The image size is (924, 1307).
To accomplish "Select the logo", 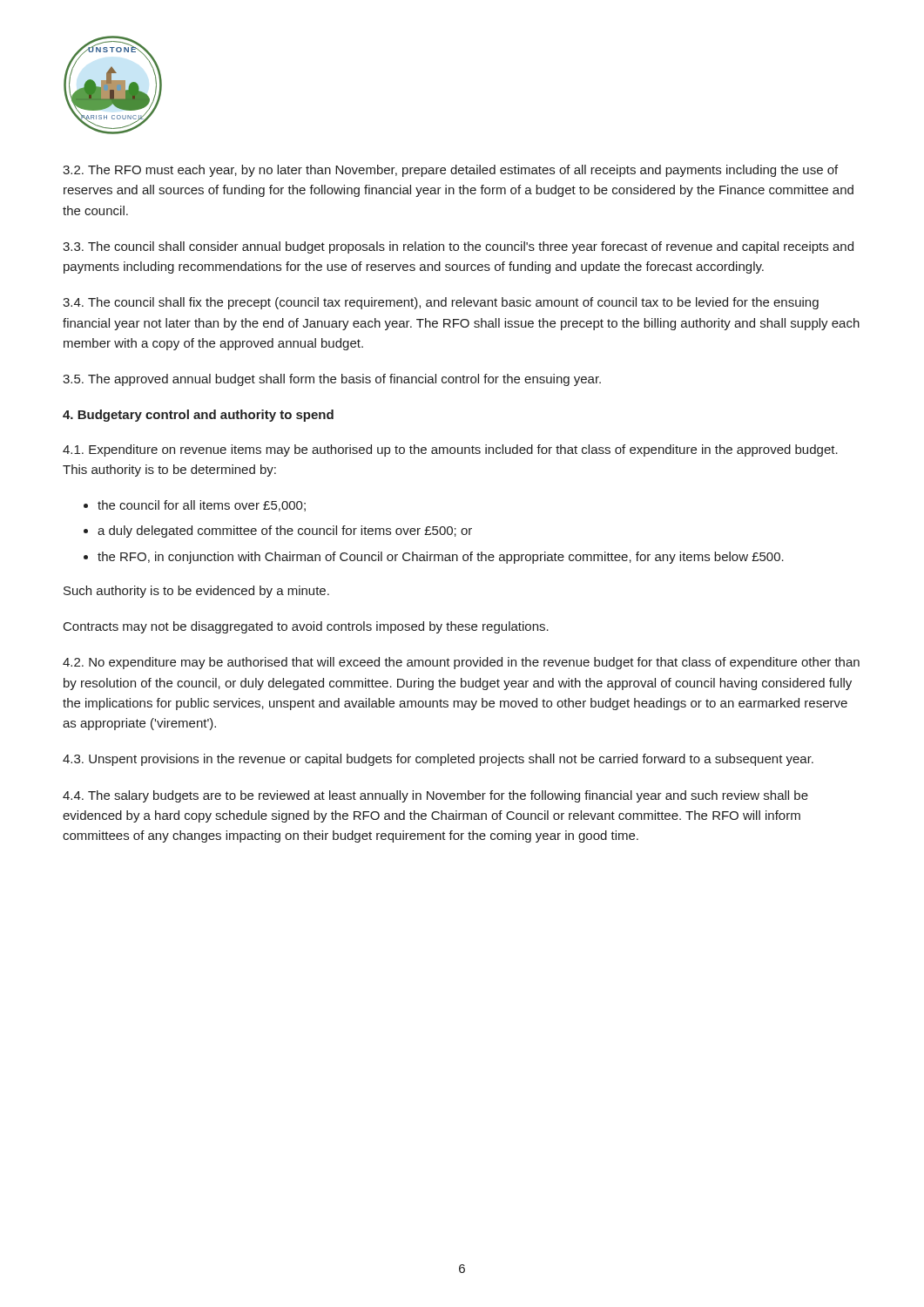I will 463,85.
